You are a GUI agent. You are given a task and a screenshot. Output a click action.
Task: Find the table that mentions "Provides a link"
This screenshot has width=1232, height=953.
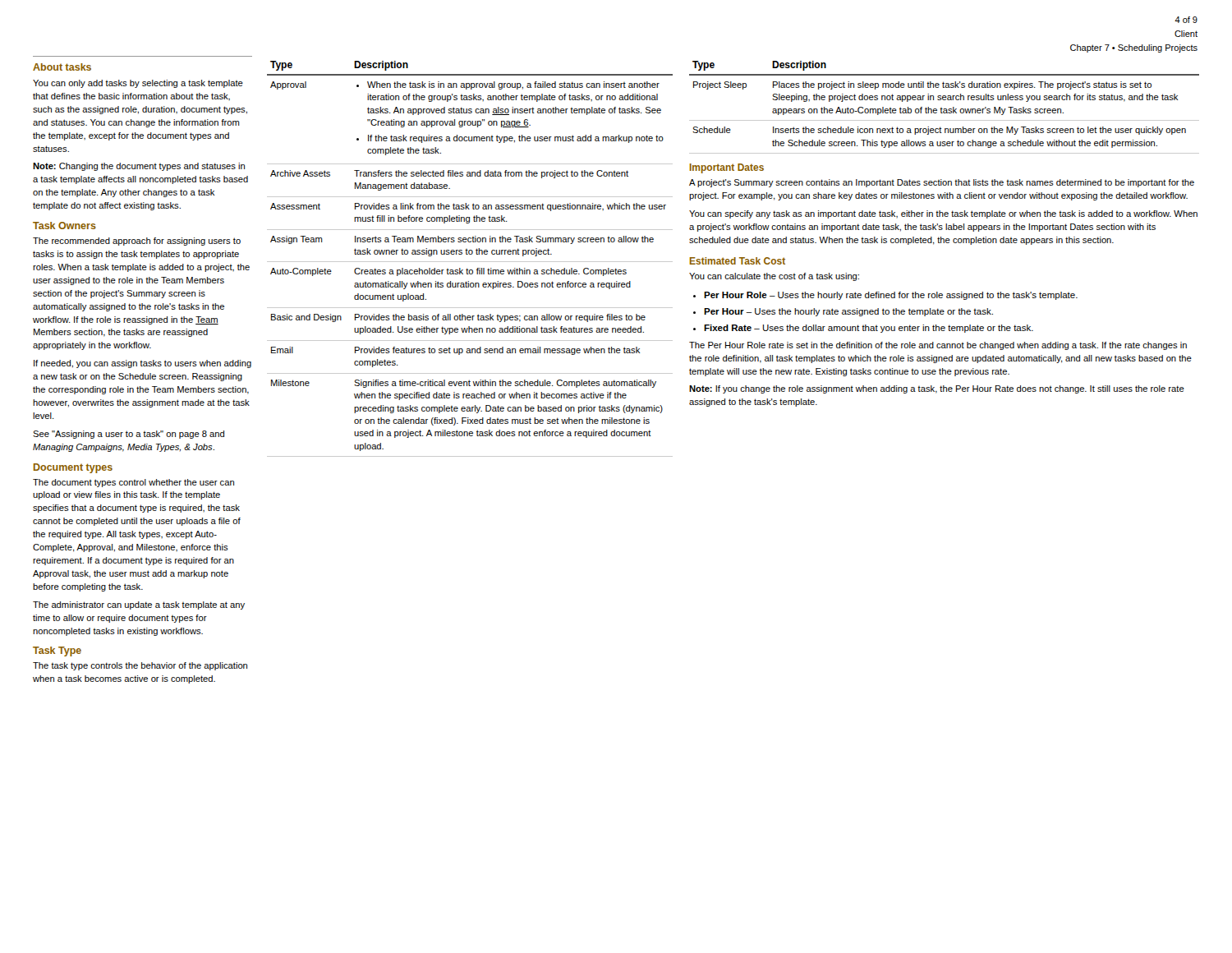[470, 256]
